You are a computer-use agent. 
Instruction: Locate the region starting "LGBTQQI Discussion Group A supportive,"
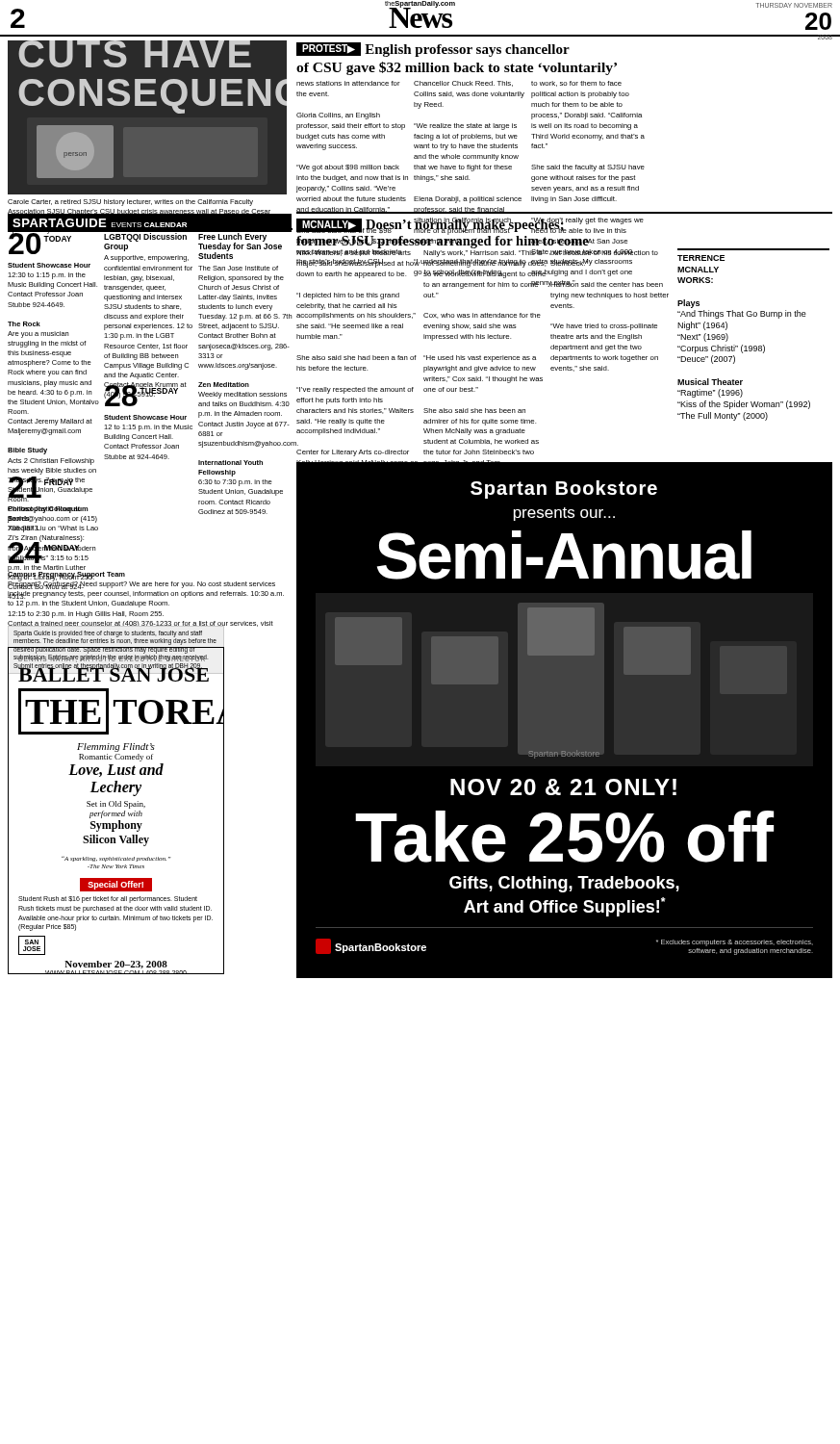pyautogui.click(x=149, y=314)
